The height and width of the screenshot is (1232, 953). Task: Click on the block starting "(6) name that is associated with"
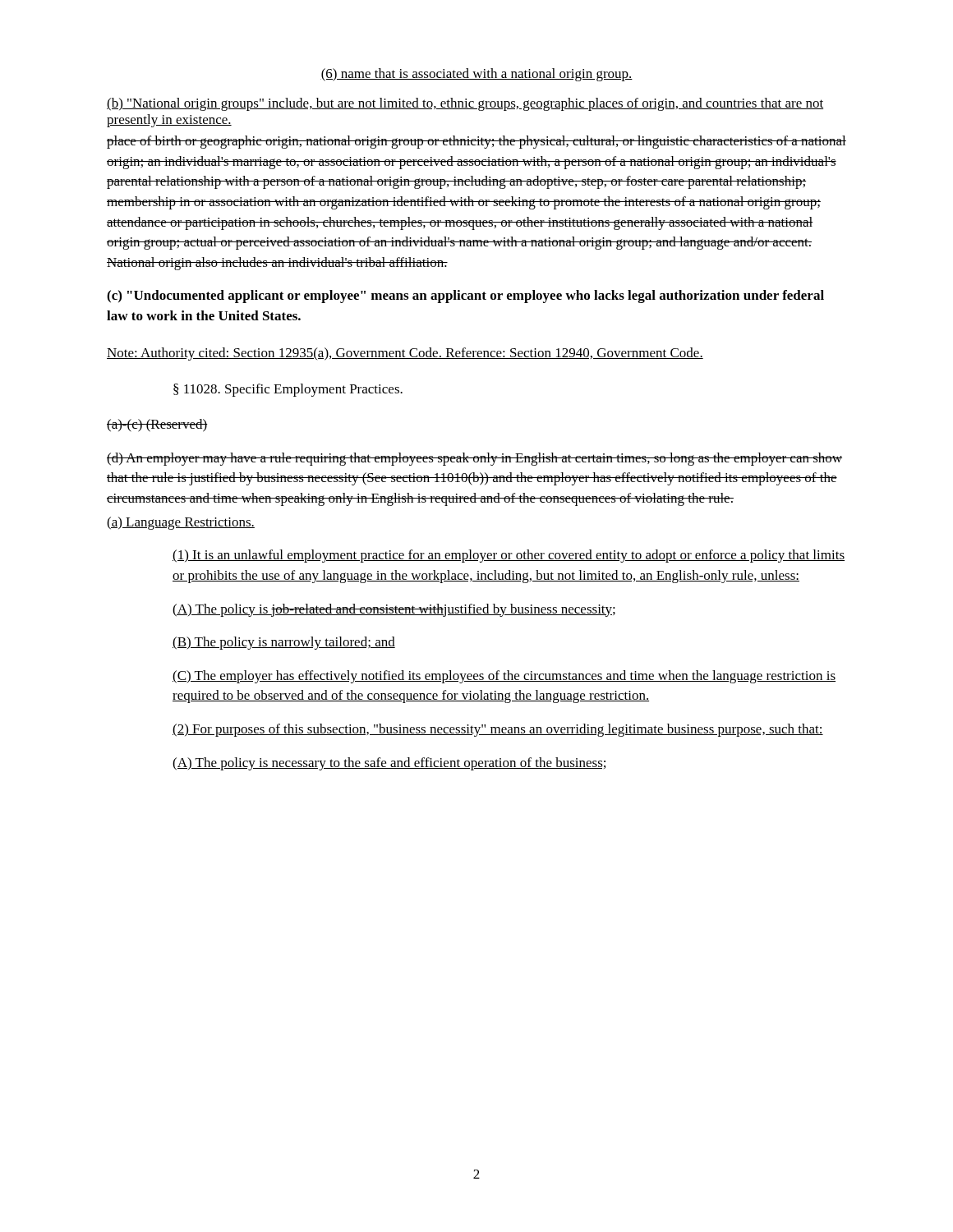tap(476, 73)
